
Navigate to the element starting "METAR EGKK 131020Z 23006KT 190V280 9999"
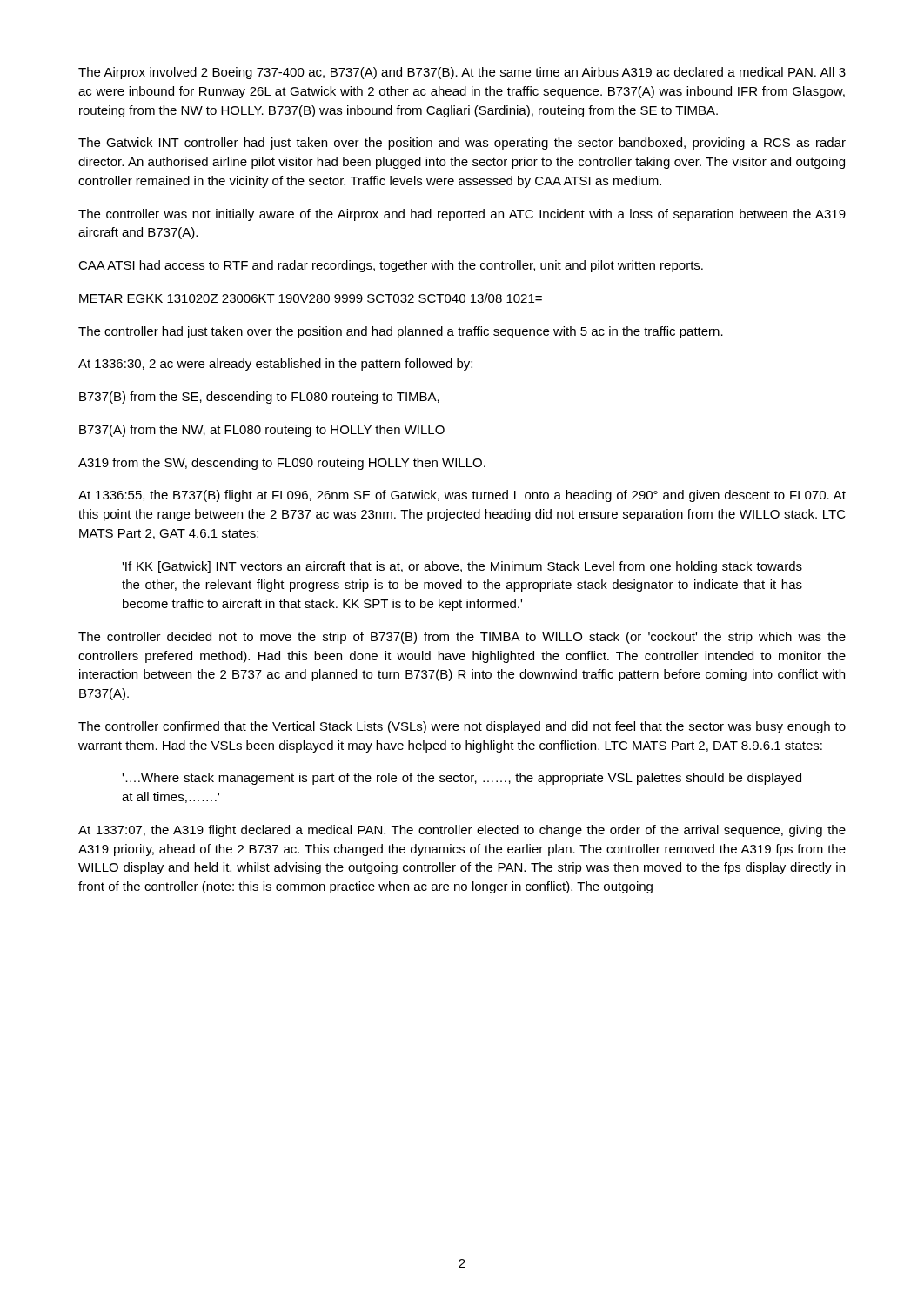pyautogui.click(x=310, y=298)
